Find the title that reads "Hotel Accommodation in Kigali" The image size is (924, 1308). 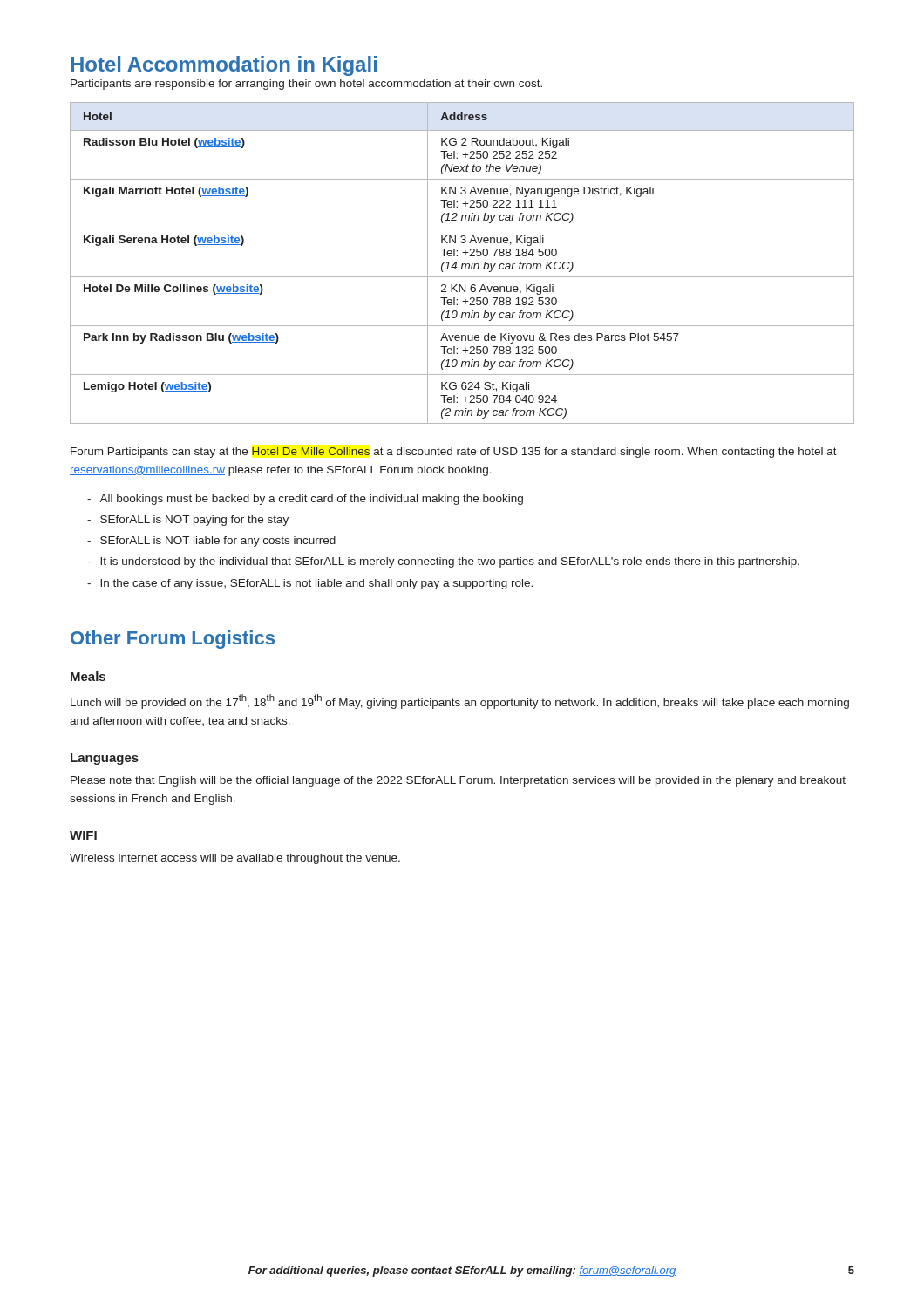224,64
